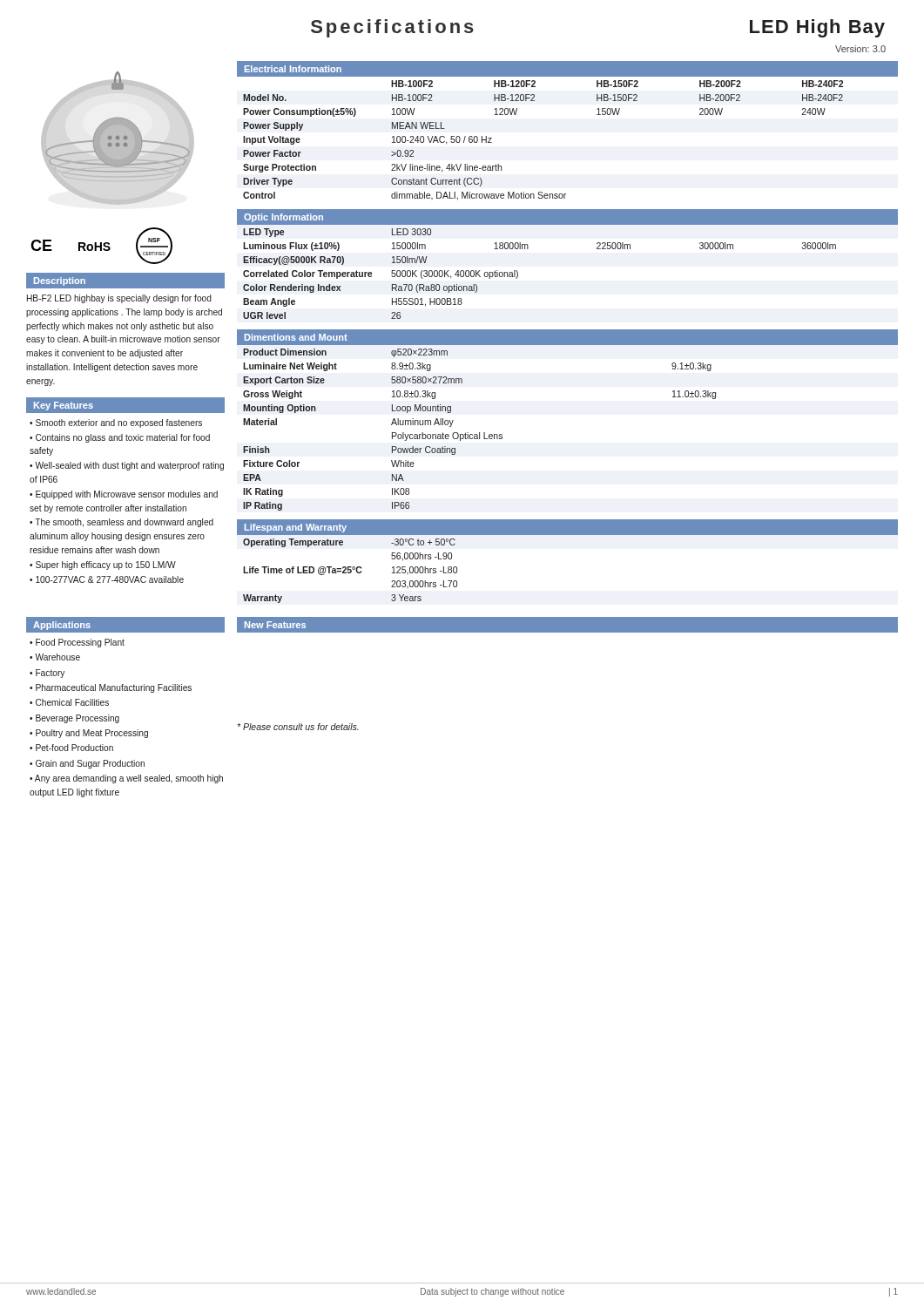Select the section header that says "Key Features"
Image resolution: width=924 pixels, height=1307 pixels.
coord(125,405)
